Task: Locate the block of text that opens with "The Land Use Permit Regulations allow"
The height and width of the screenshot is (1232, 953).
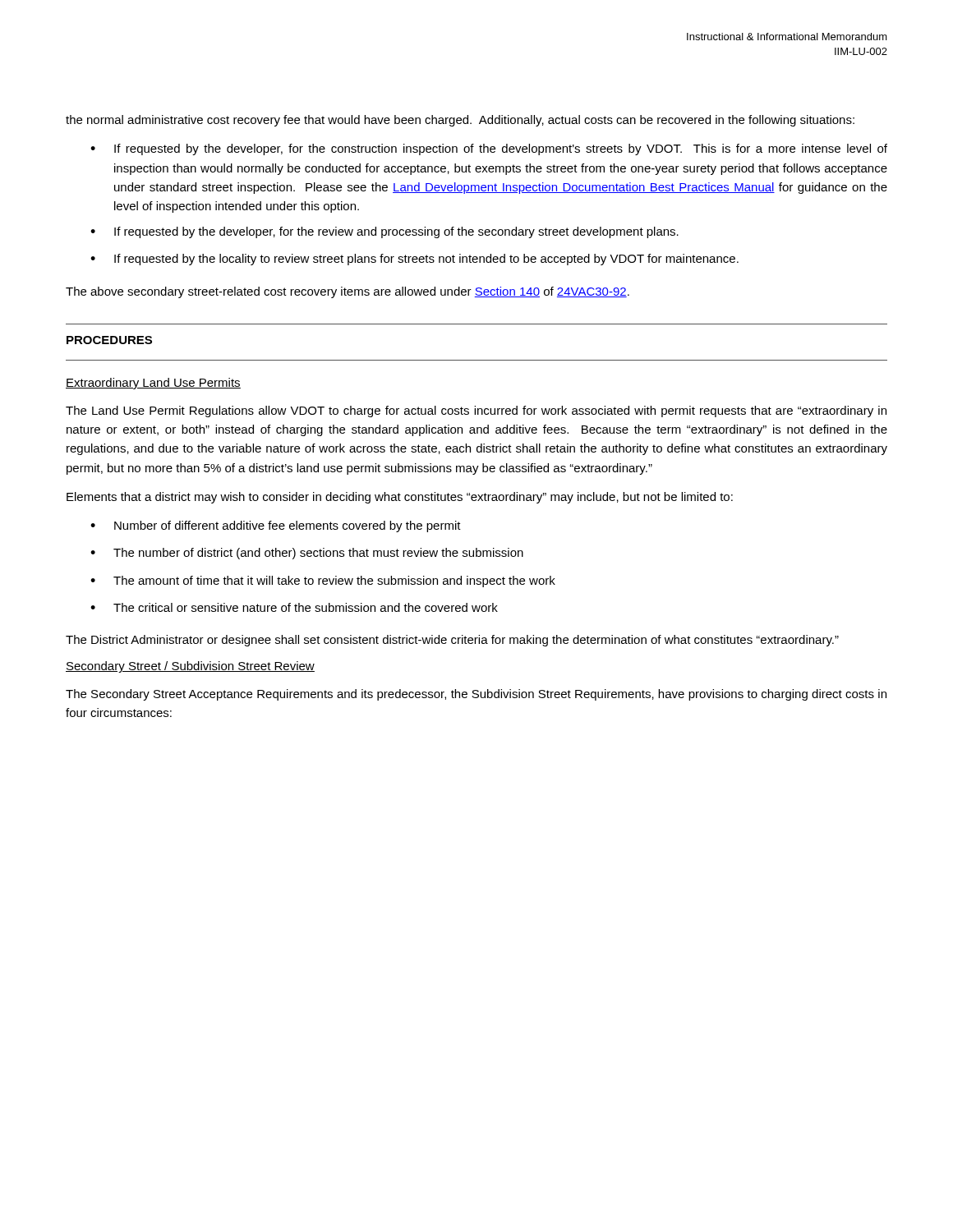Action: (476, 439)
